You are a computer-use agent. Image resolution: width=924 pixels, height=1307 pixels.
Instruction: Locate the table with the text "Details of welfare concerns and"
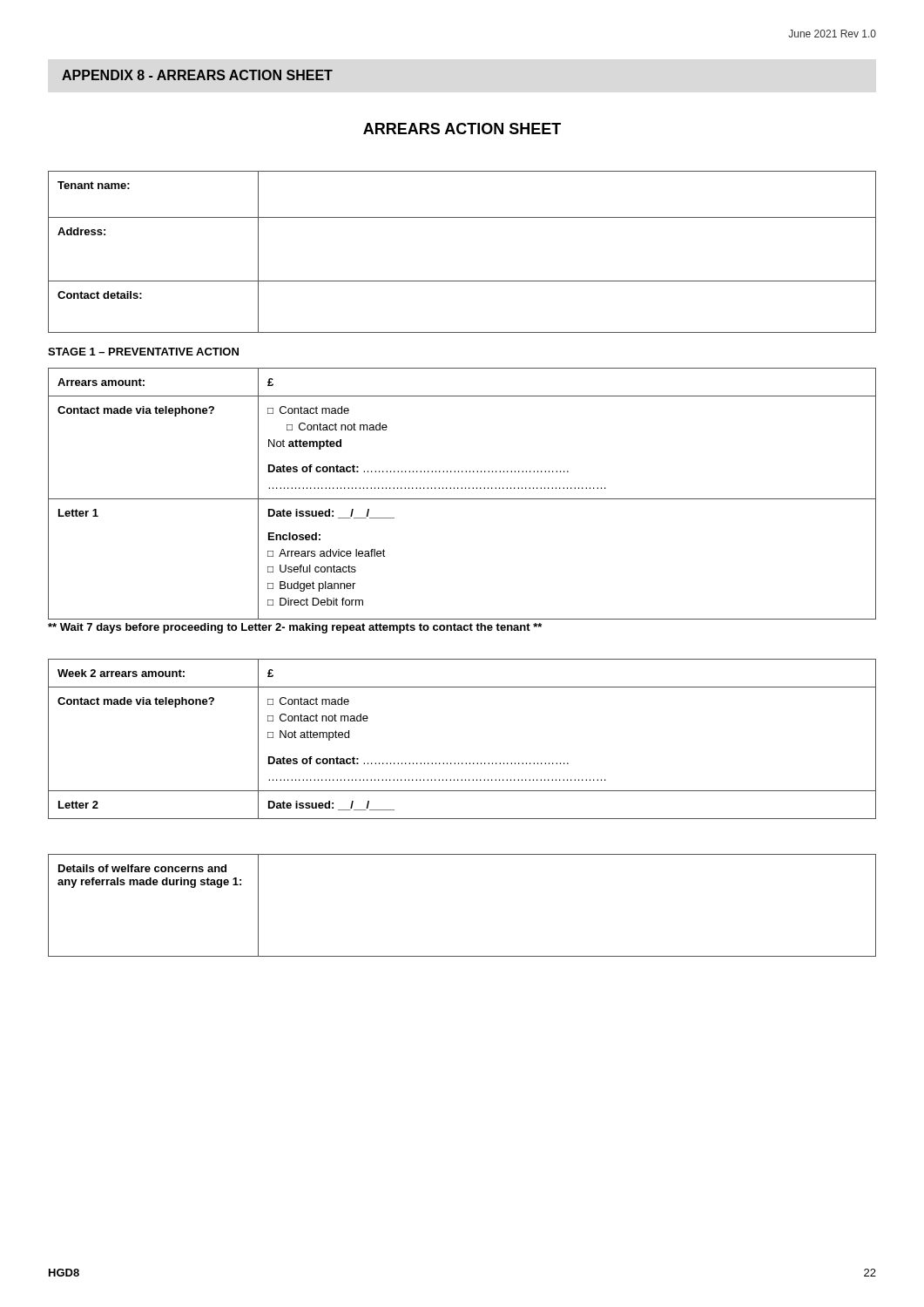[x=462, y=905]
